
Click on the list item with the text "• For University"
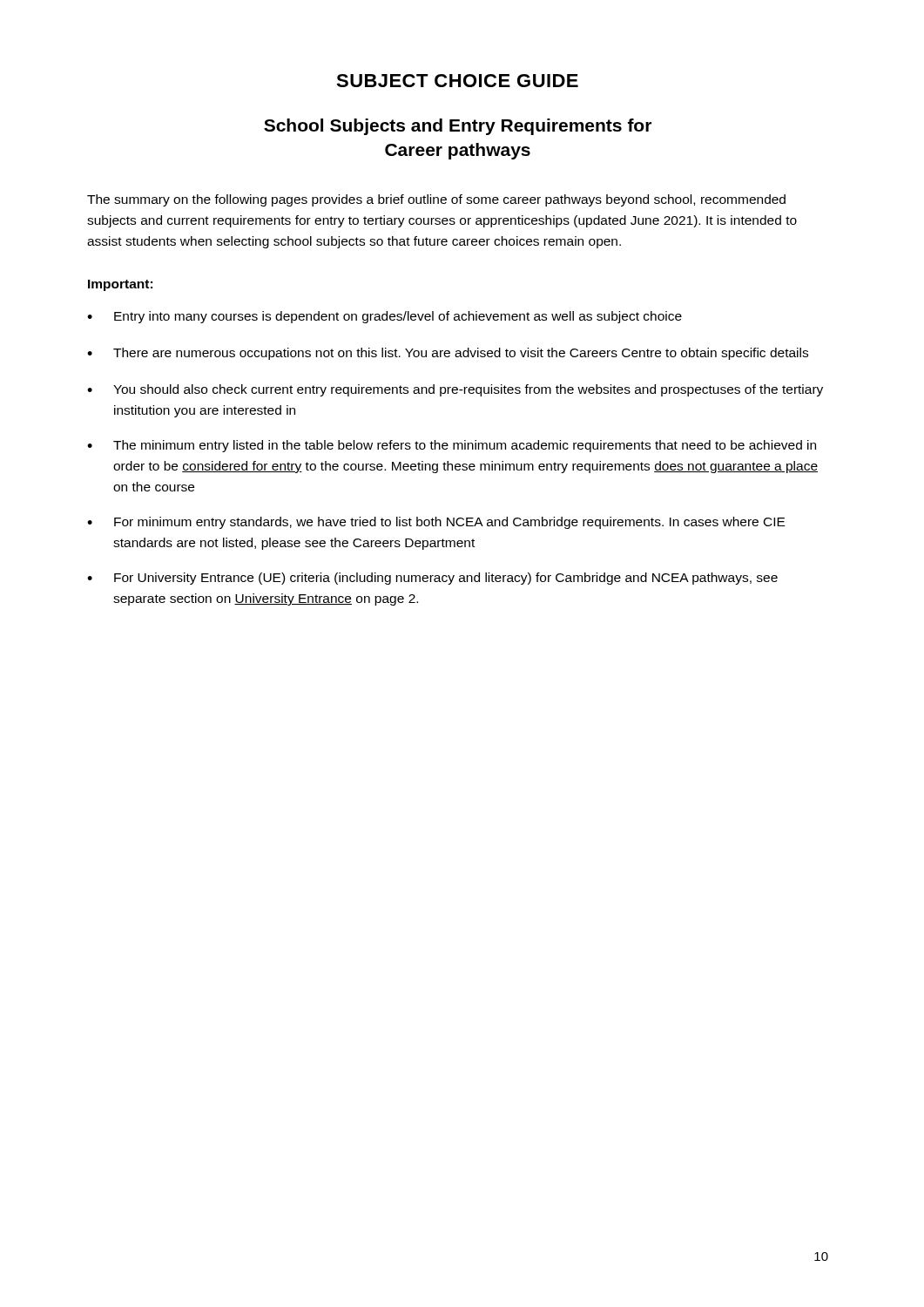(458, 588)
